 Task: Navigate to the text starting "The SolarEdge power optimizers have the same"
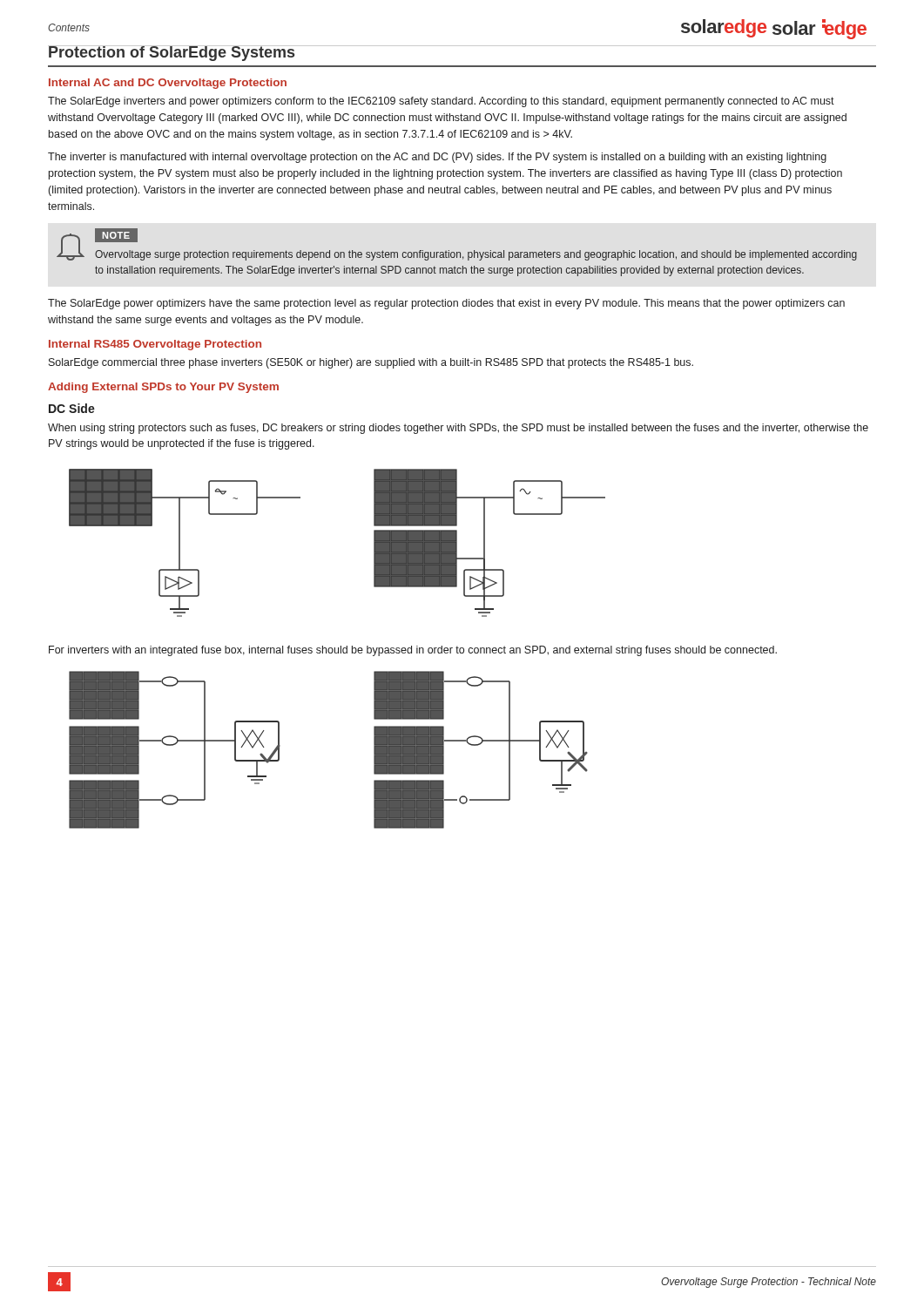[447, 312]
